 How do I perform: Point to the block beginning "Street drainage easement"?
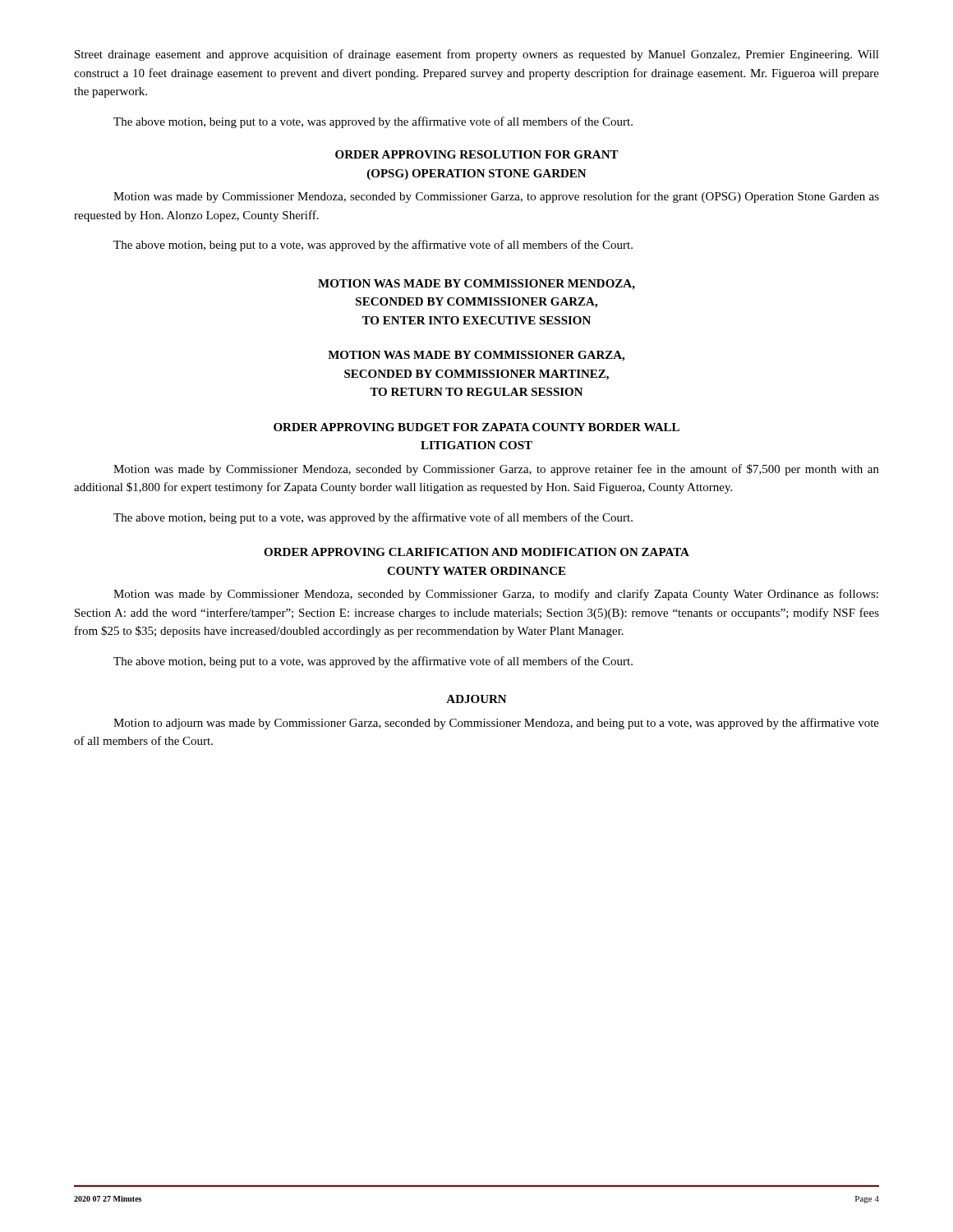(476, 73)
